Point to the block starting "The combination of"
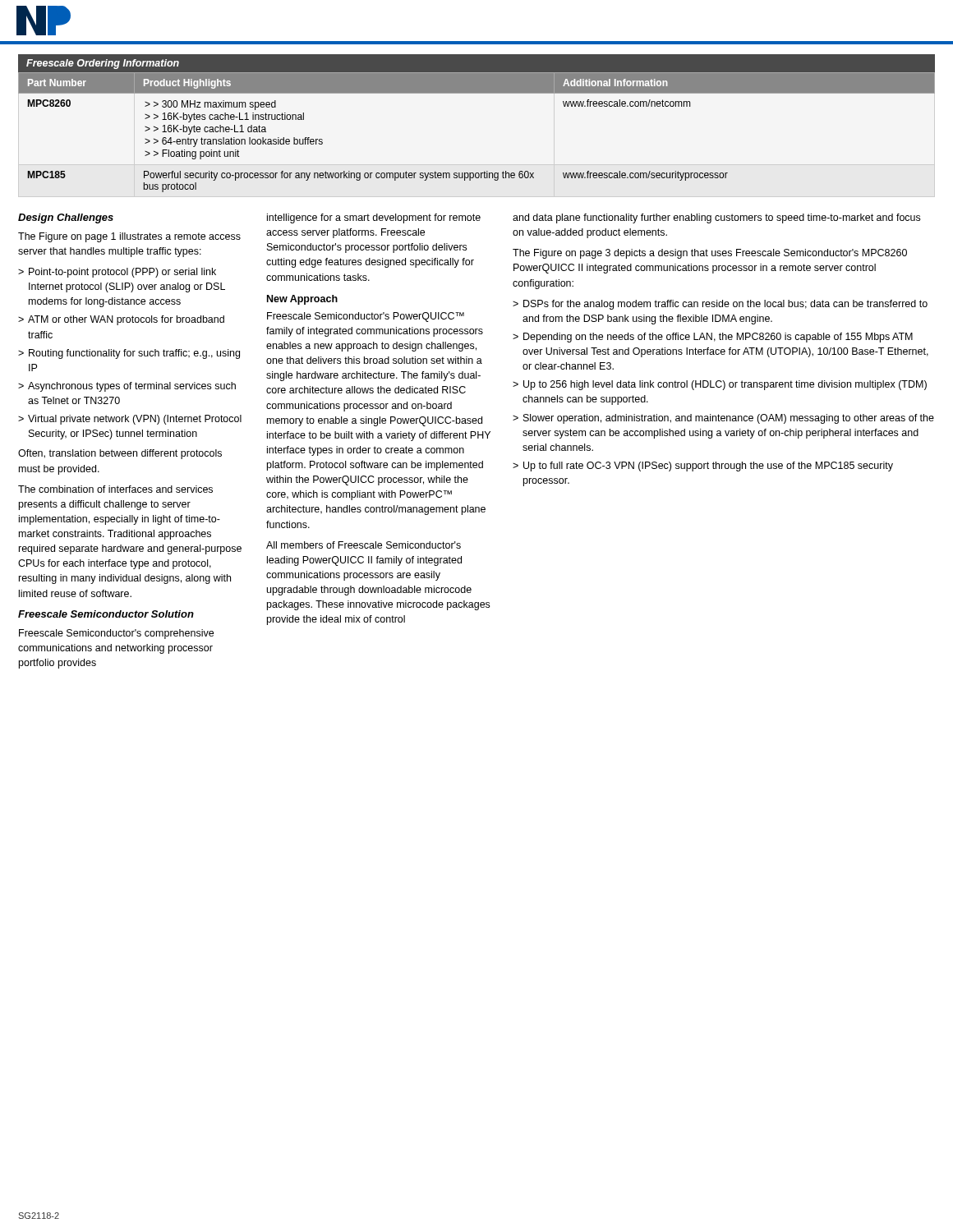This screenshot has width=953, height=1232. click(130, 541)
